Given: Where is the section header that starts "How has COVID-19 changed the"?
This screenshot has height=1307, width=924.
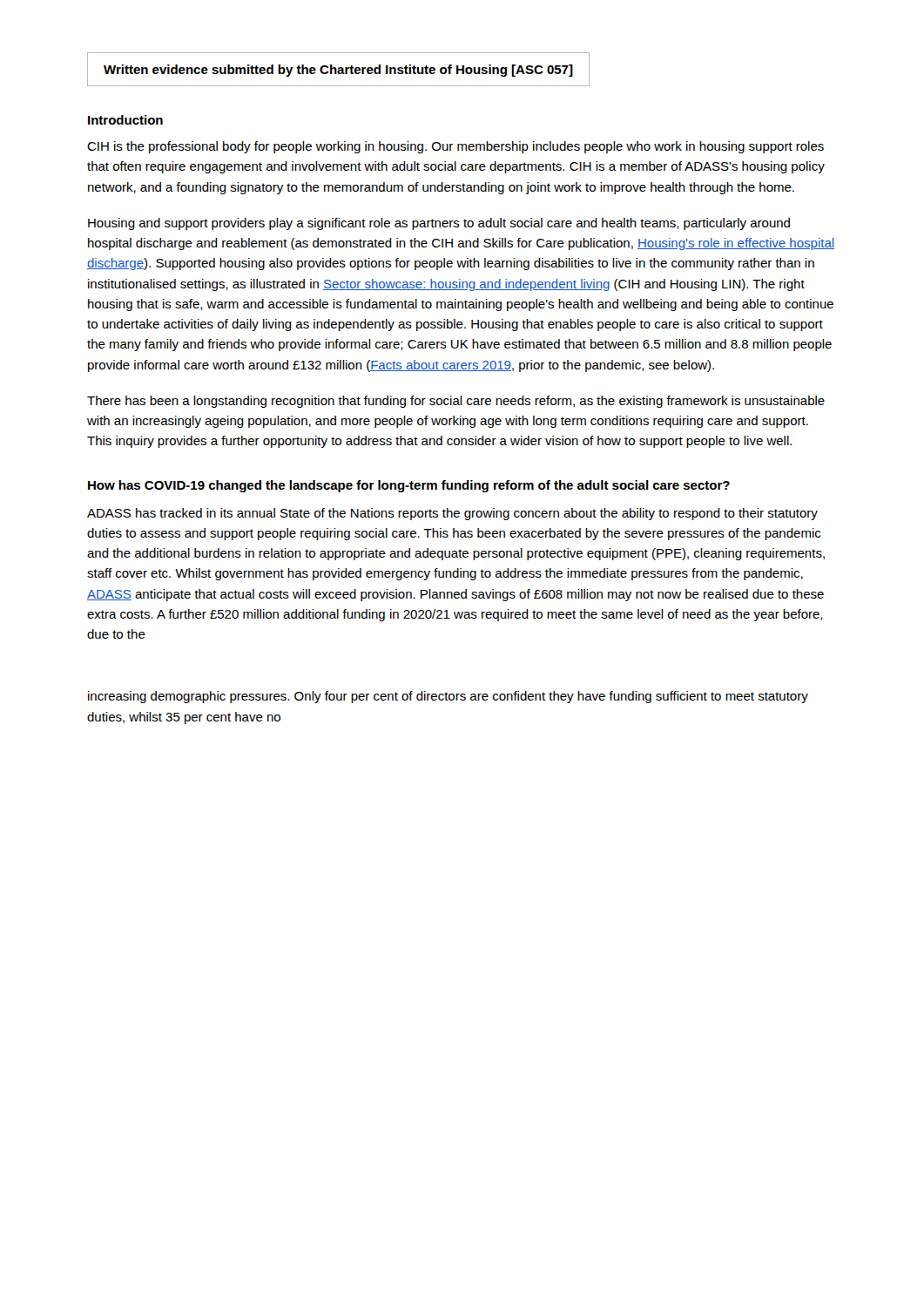Looking at the screenshot, I should [x=409, y=484].
